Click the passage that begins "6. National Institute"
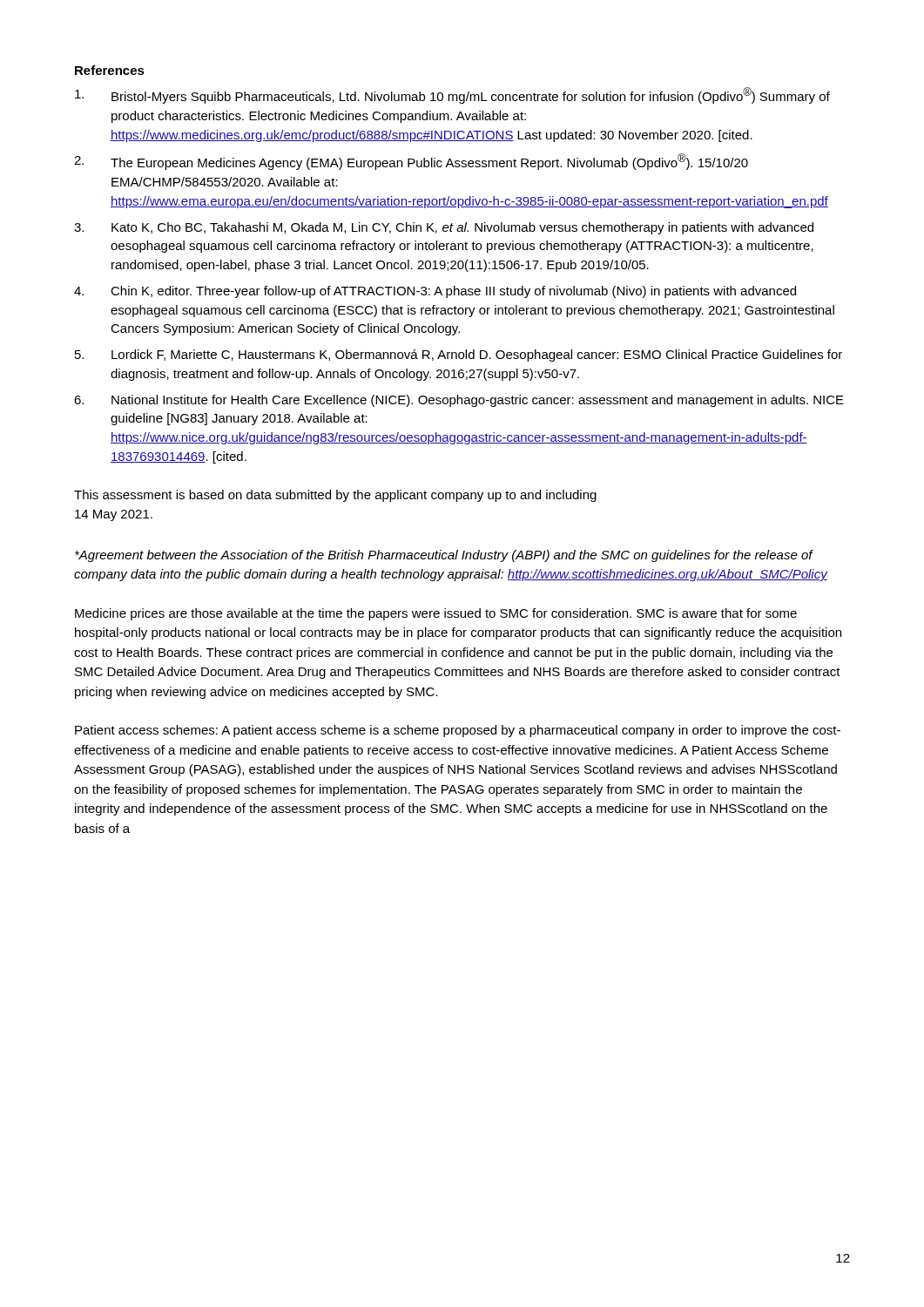 [462, 428]
